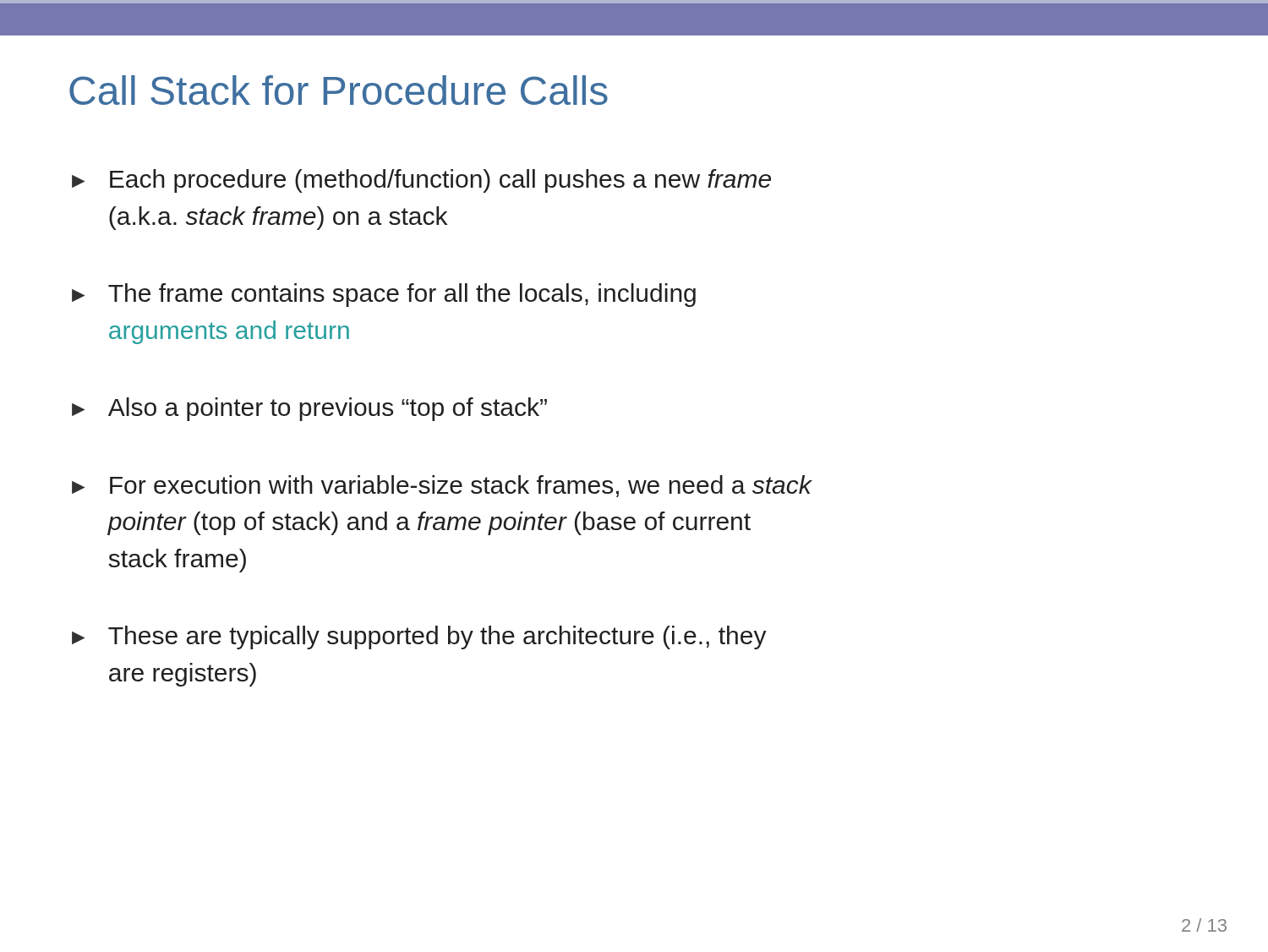The width and height of the screenshot is (1268, 952).
Task: Click the passage that begins "► Each procedure (method/function) call pushes"
Action: click(x=626, y=197)
